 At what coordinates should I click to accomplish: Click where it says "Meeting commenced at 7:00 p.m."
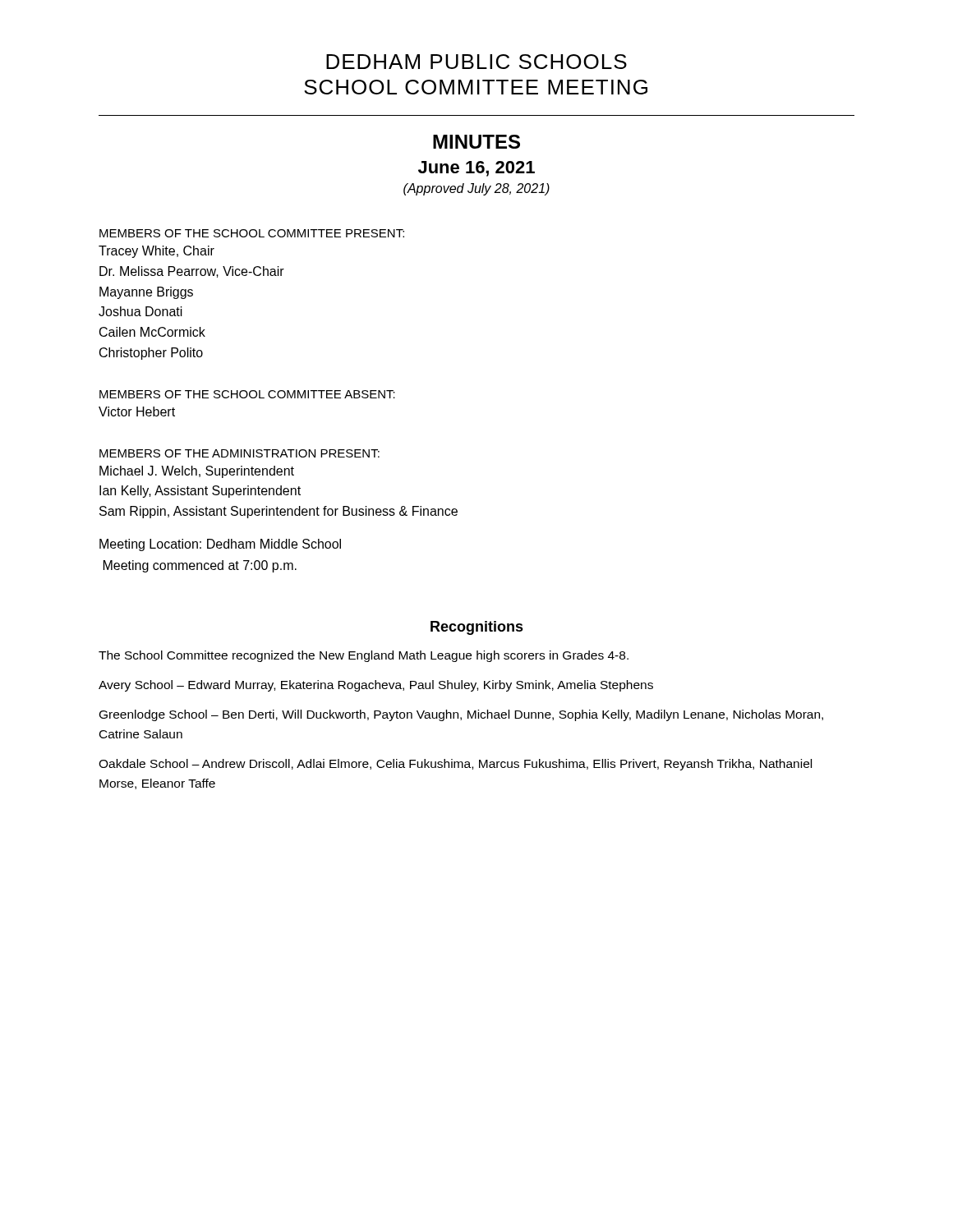(198, 565)
